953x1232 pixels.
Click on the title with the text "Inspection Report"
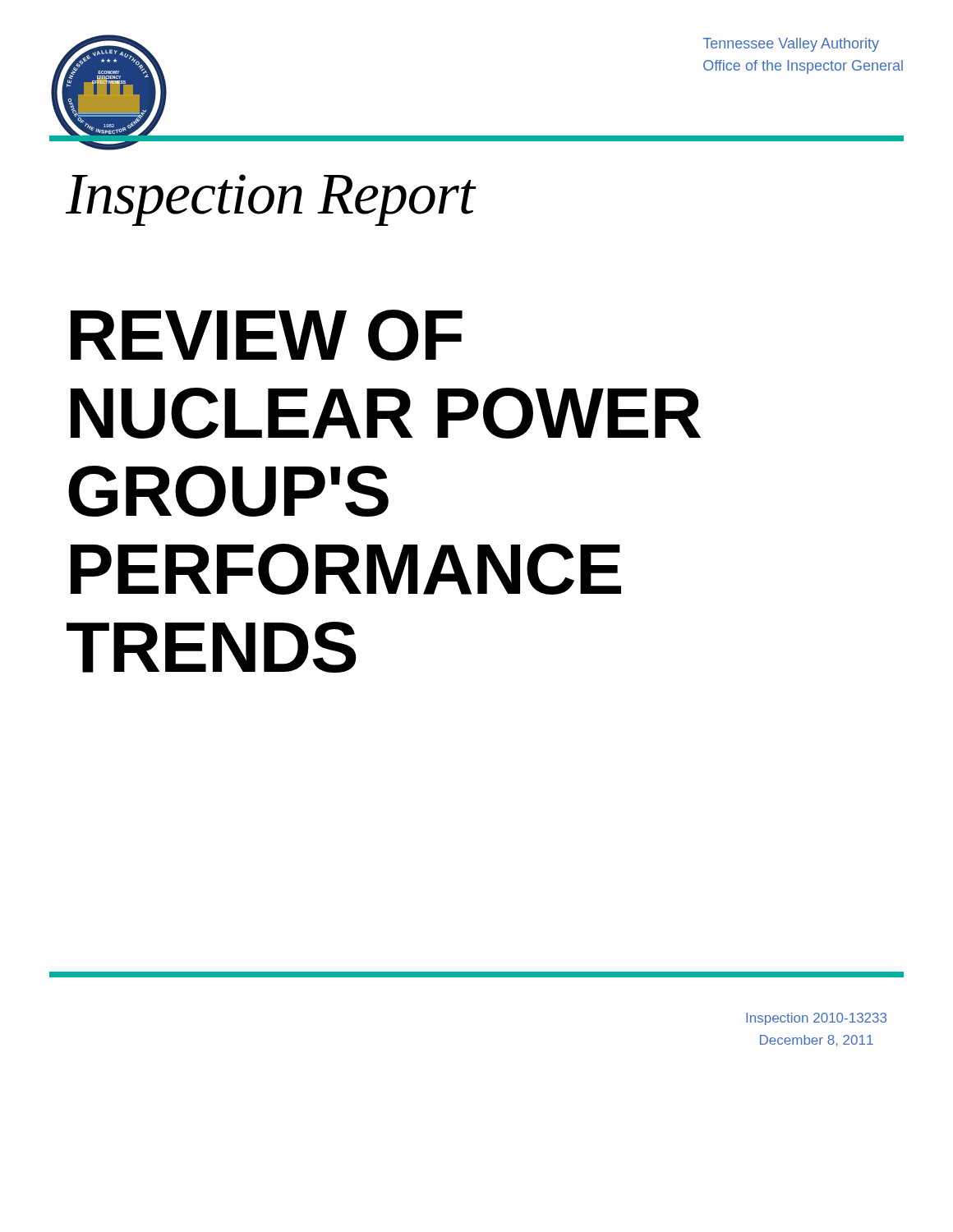[270, 194]
